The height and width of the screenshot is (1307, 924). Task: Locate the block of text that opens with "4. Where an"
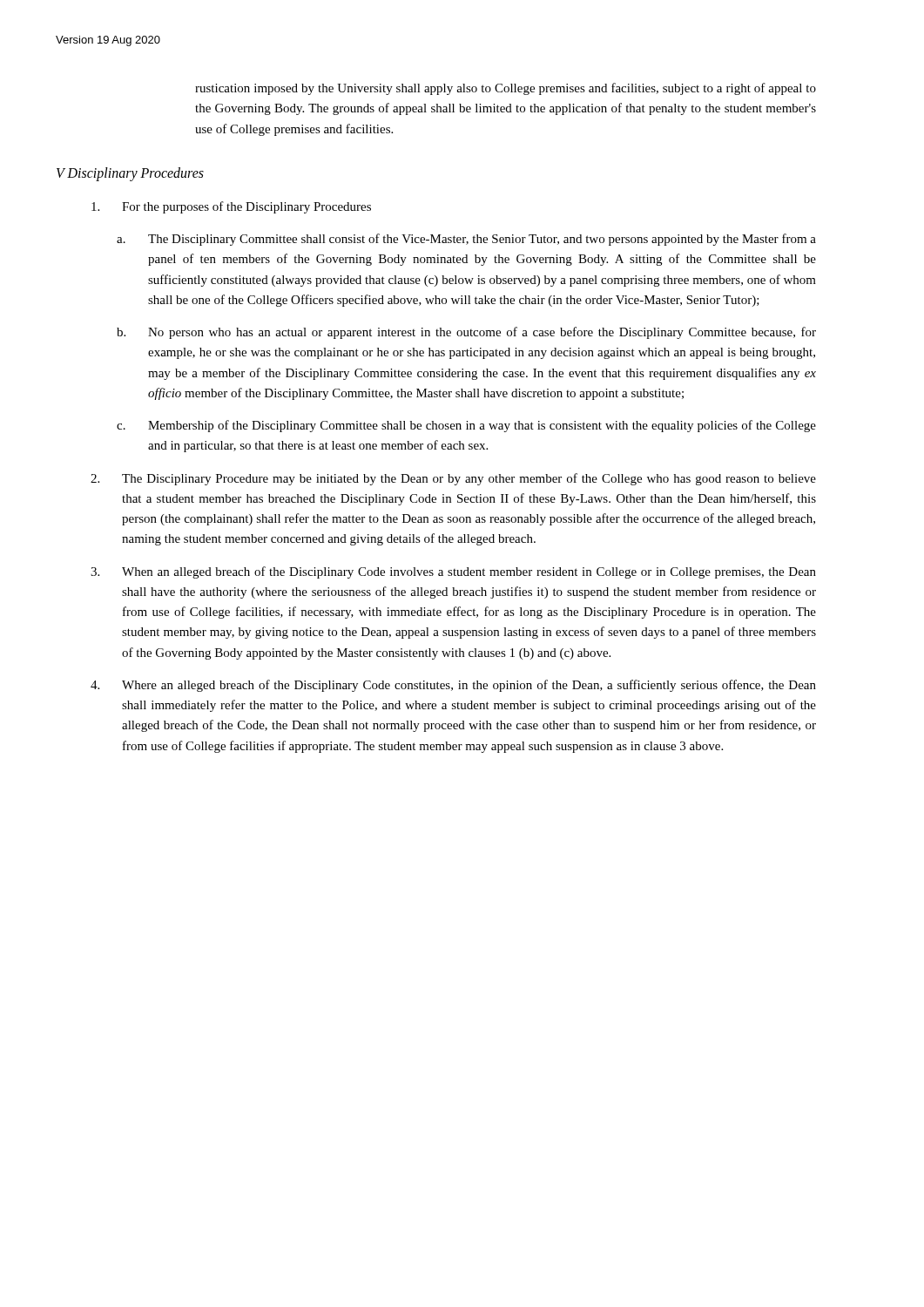(453, 716)
